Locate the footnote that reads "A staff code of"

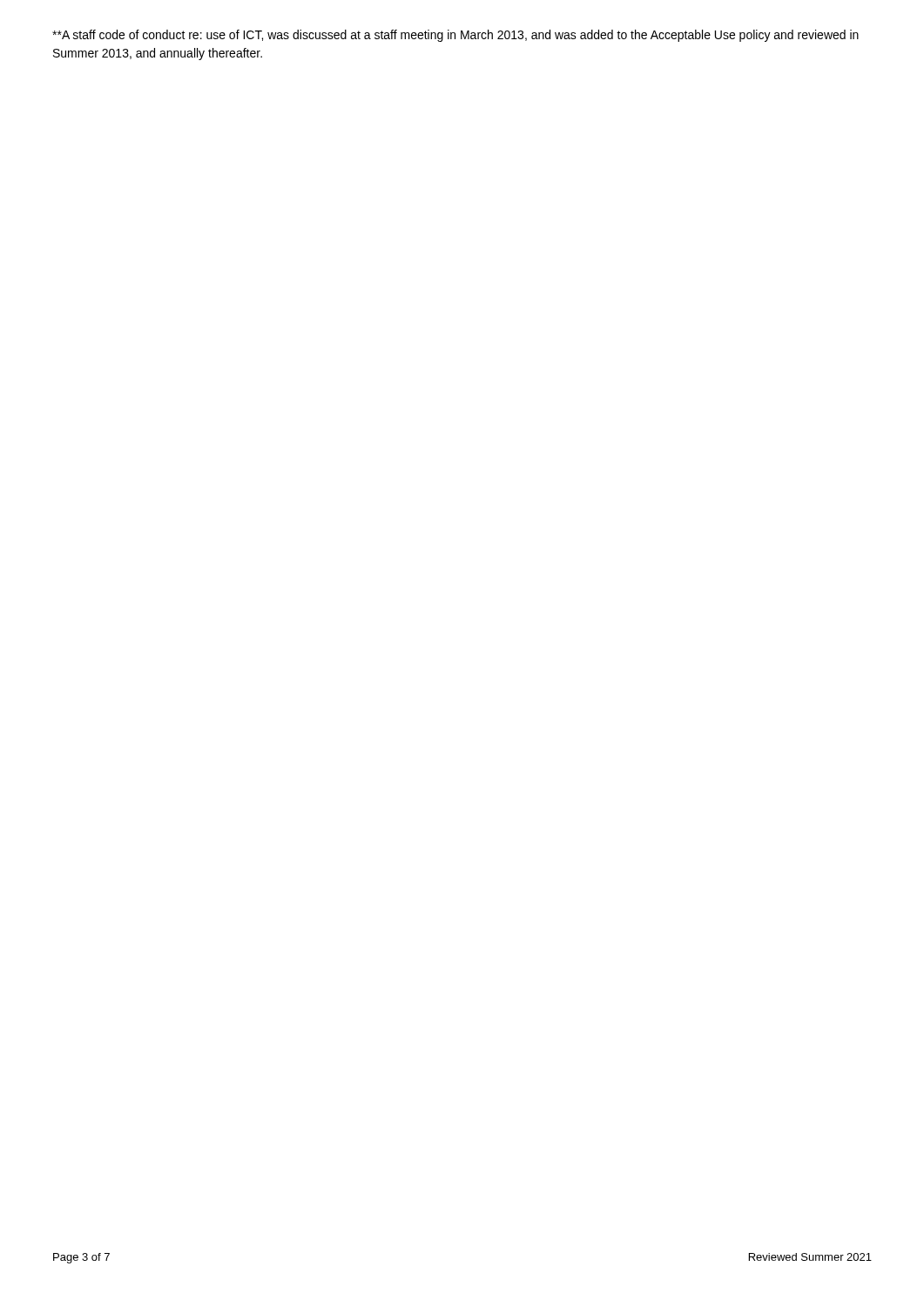[x=456, y=44]
